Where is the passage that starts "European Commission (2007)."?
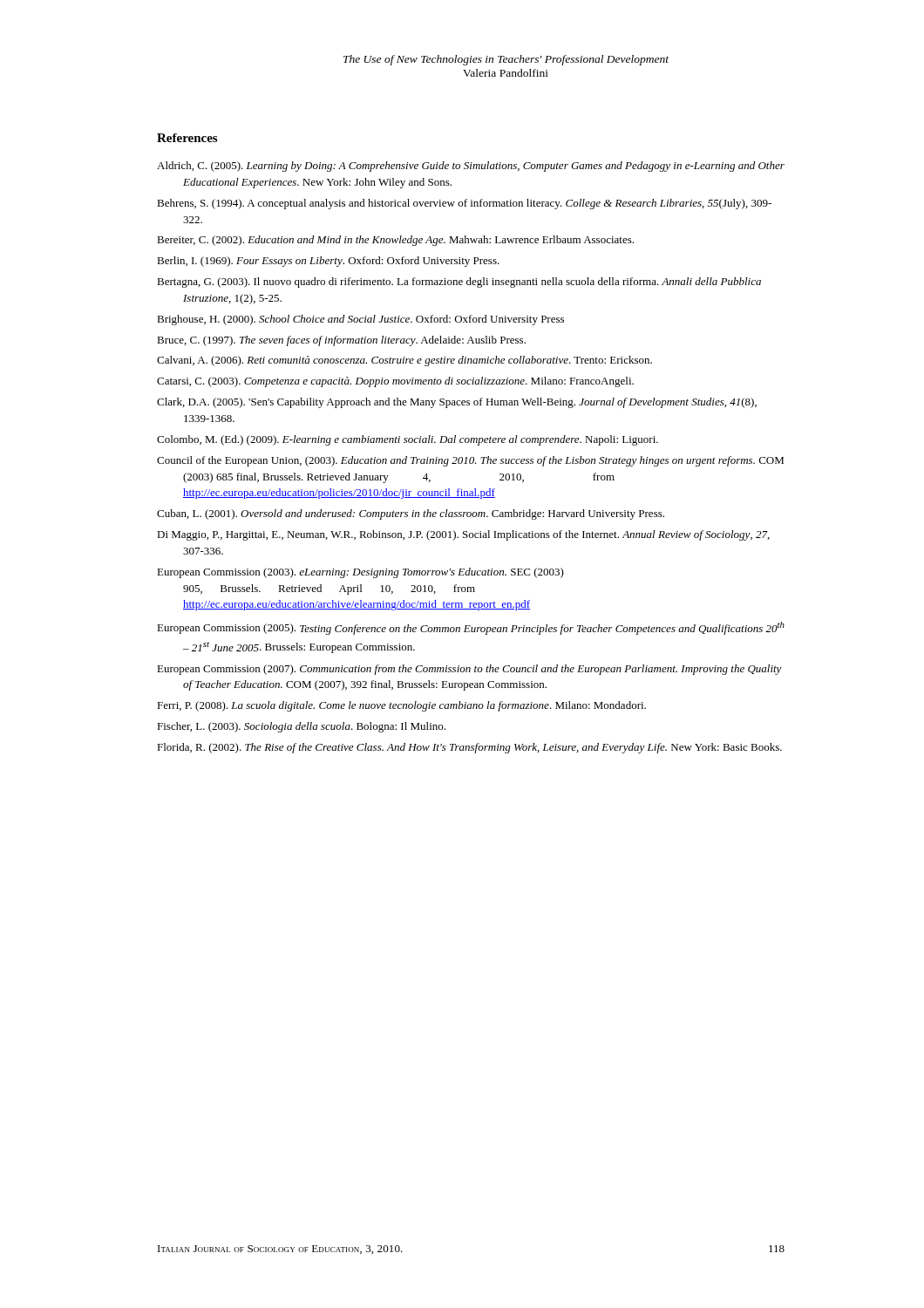This screenshot has height=1308, width=924. 469,676
